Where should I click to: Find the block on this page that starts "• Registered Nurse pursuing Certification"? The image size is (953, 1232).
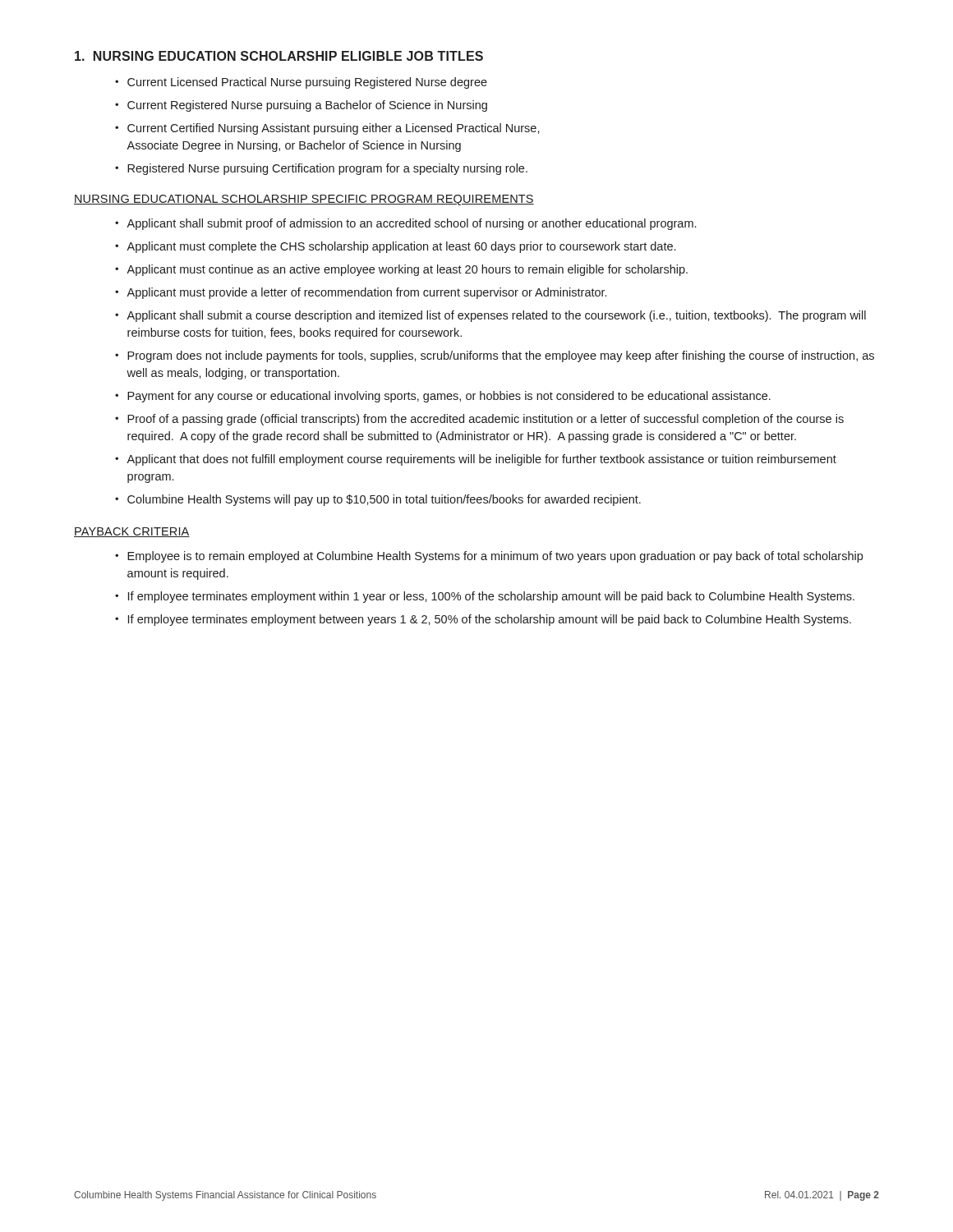pos(322,169)
